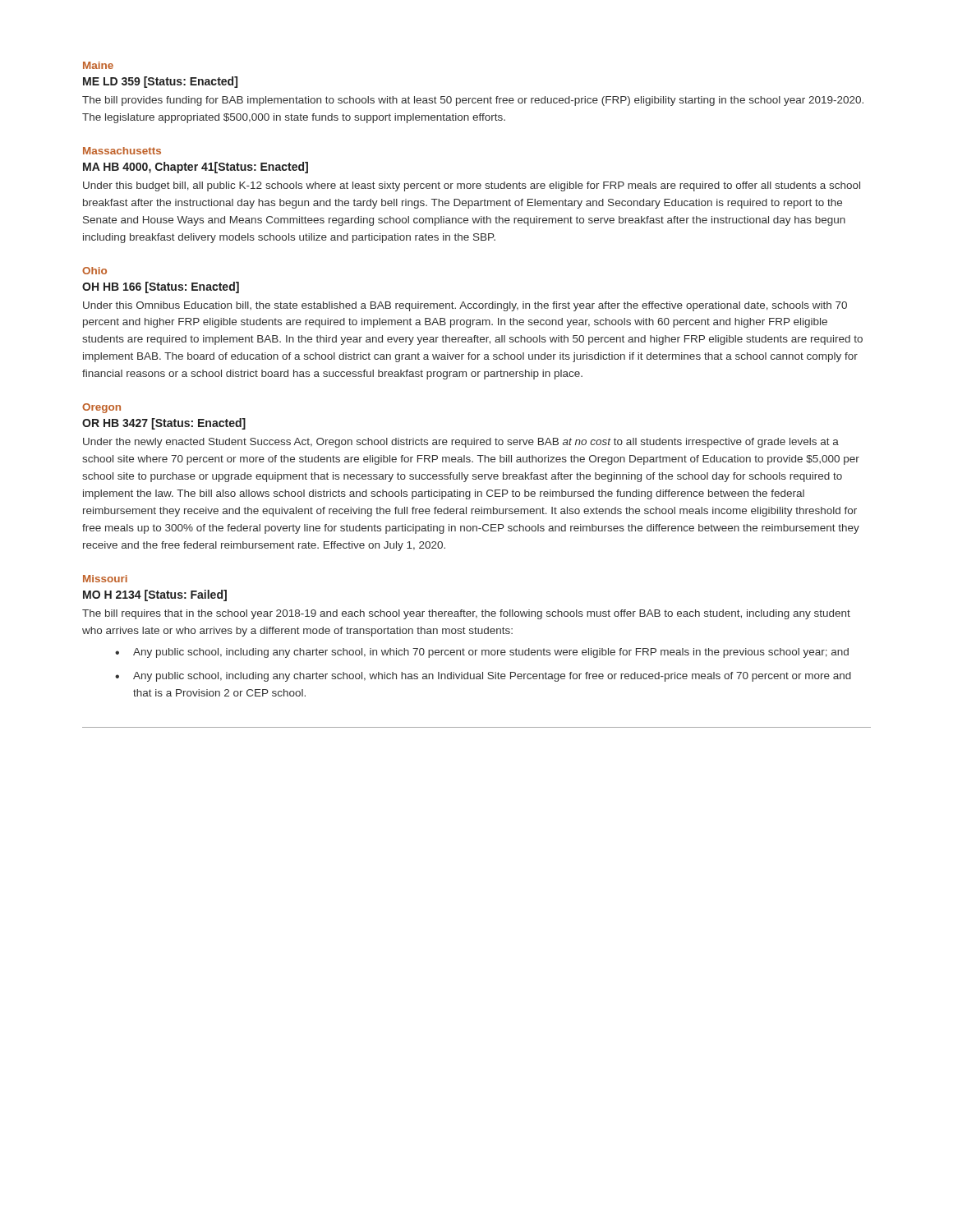
Task: Find the text block that says "Under this budget bill,"
Action: click(x=472, y=211)
